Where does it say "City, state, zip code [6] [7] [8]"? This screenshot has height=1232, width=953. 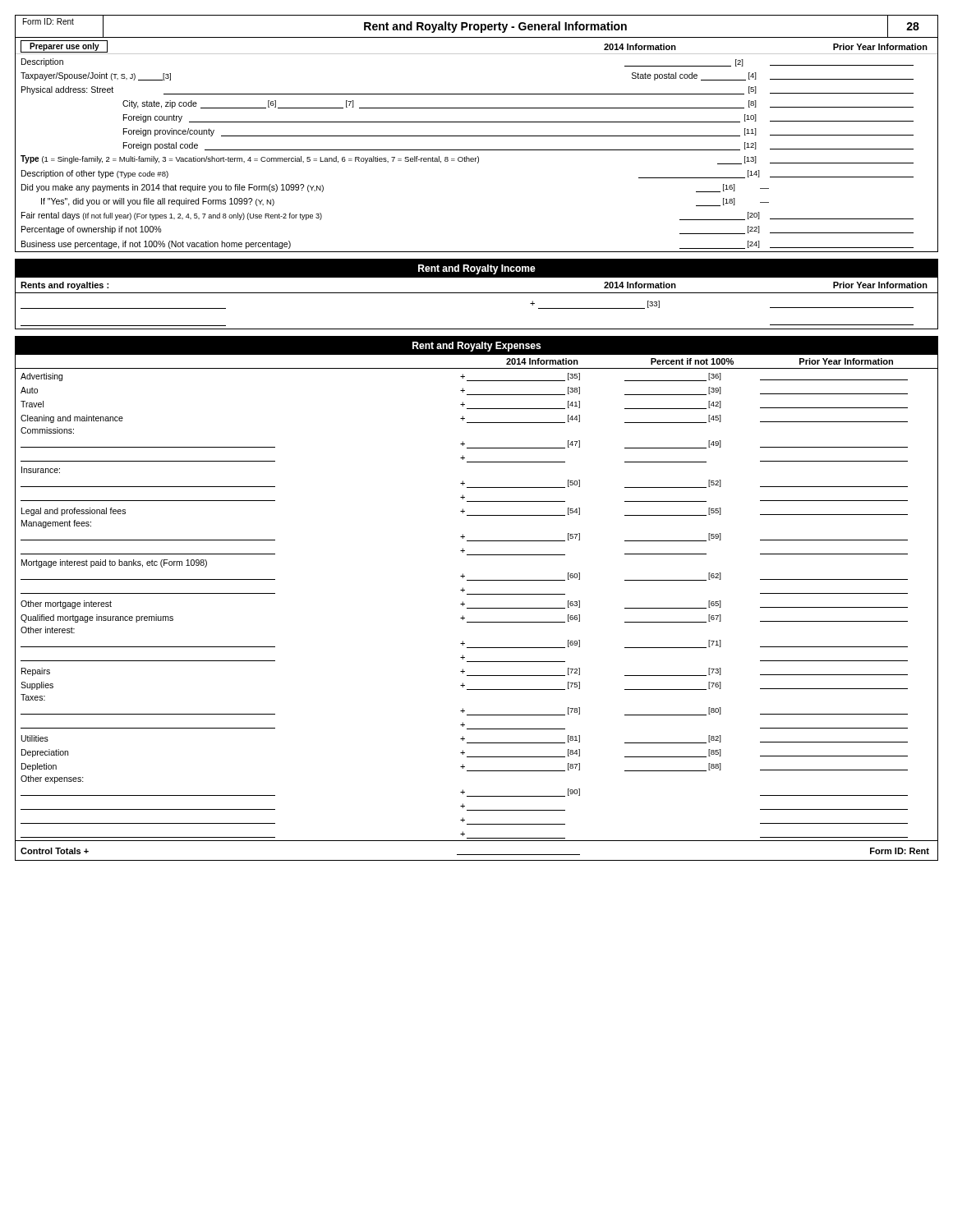(x=527, y=103)
